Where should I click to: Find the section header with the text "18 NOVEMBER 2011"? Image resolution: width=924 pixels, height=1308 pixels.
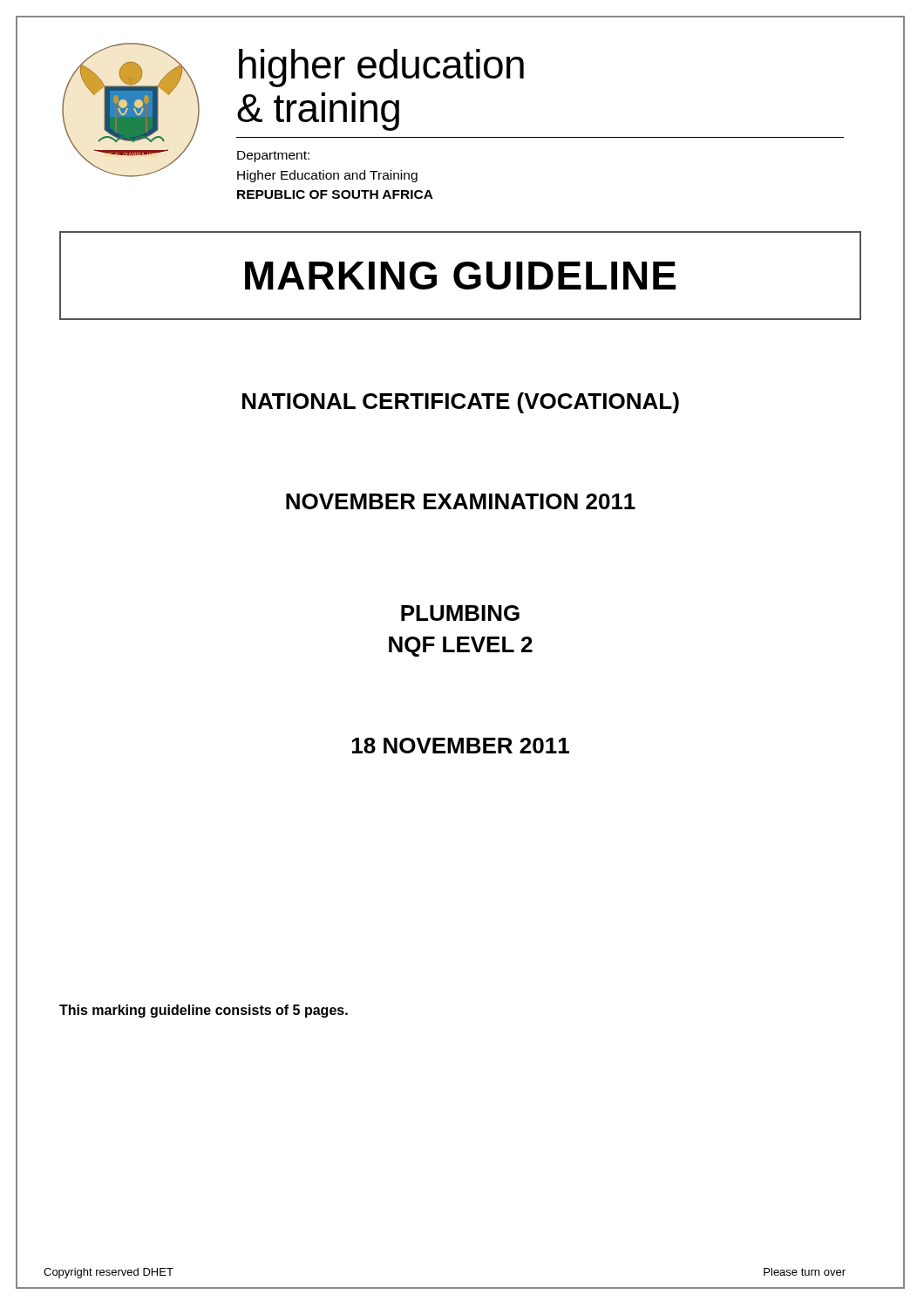[460, 746]
